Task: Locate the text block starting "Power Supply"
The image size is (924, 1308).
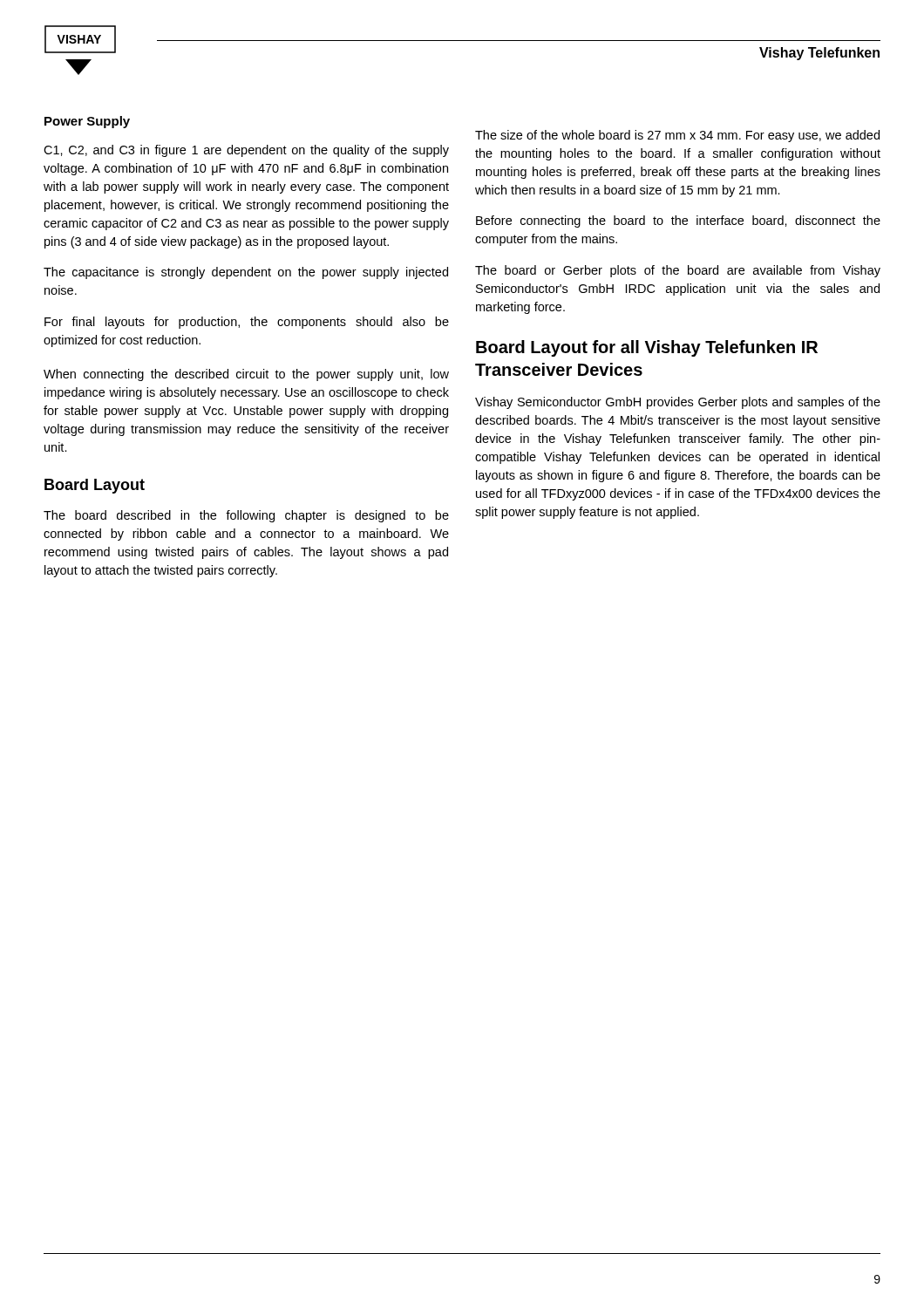Action: pos(87,122)
